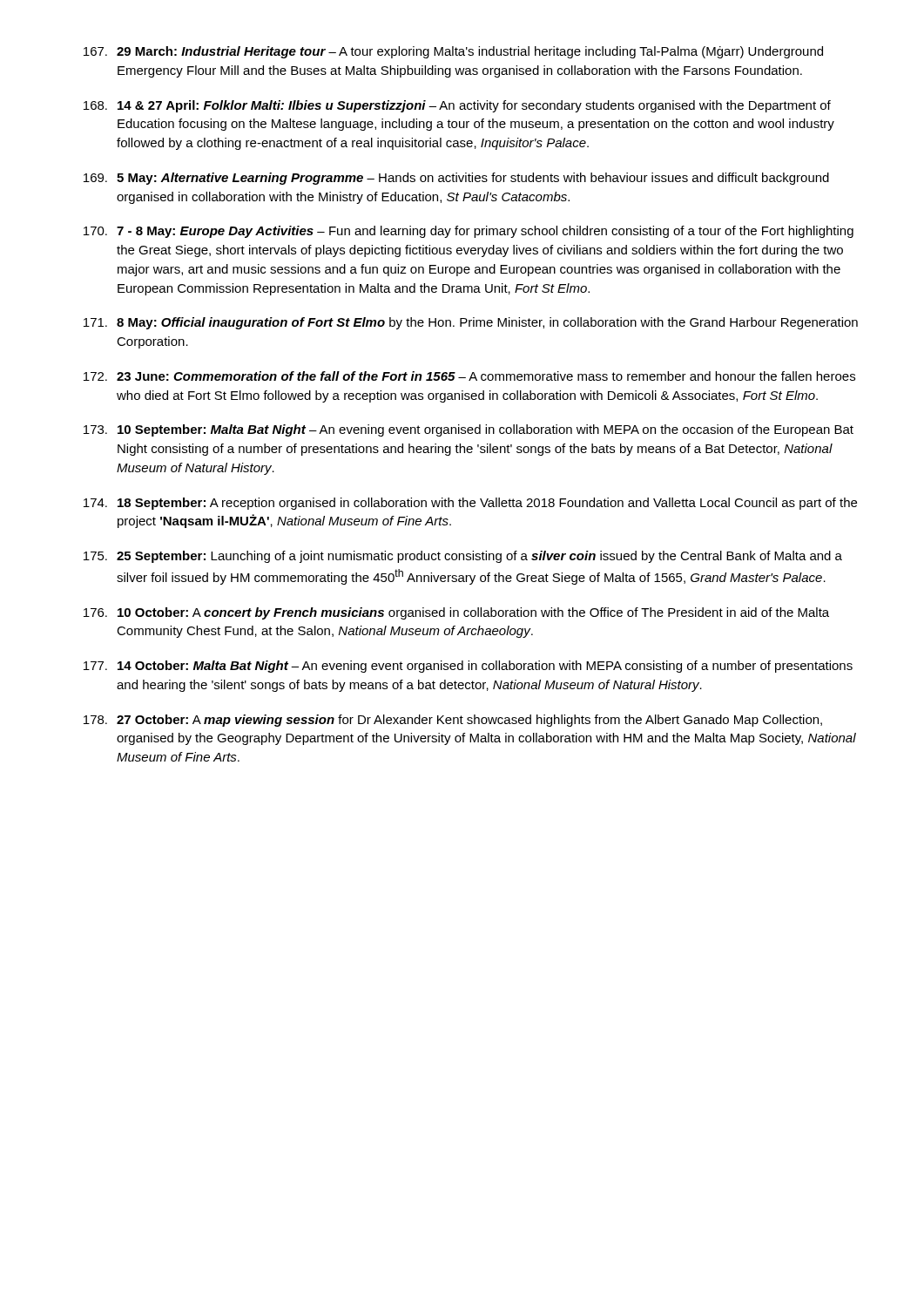Select the region starting "172. 23 June: Commemoration of"
924x1307 pixels.
click(462, 386)
